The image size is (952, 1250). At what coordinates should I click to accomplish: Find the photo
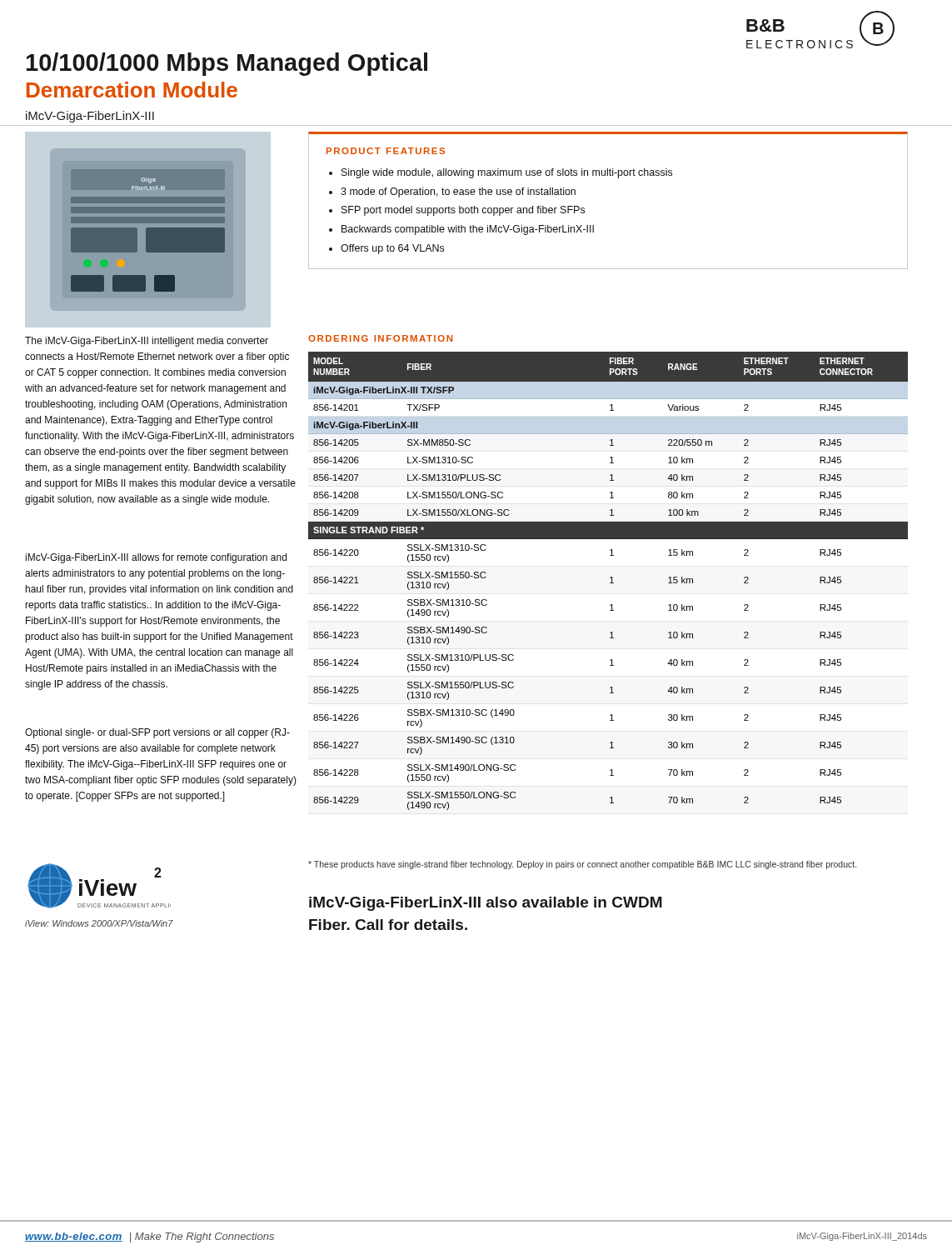point(148,230)
